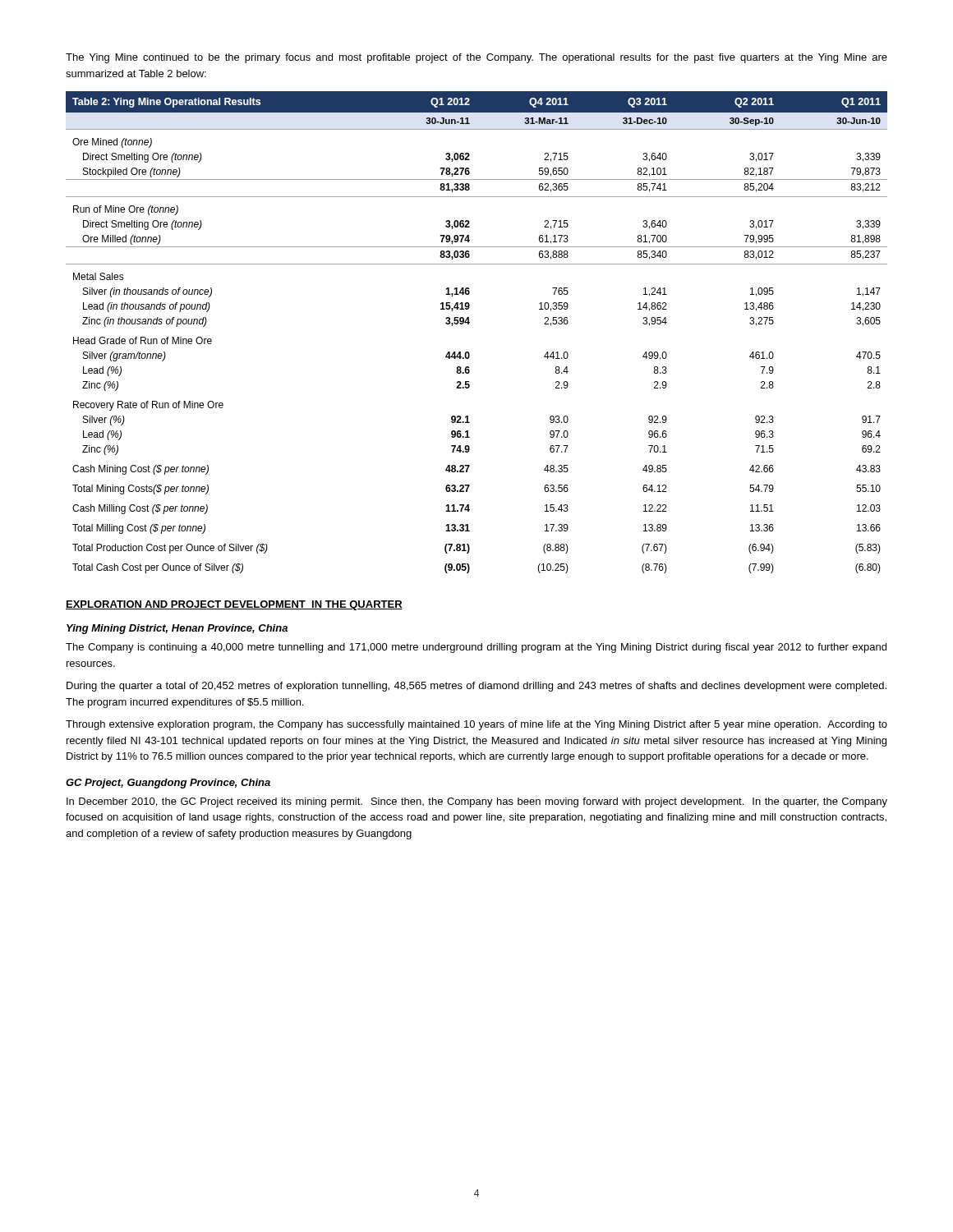
Task: Find the table that mentions "Table 2: Ying"
Action: [476, 333]
